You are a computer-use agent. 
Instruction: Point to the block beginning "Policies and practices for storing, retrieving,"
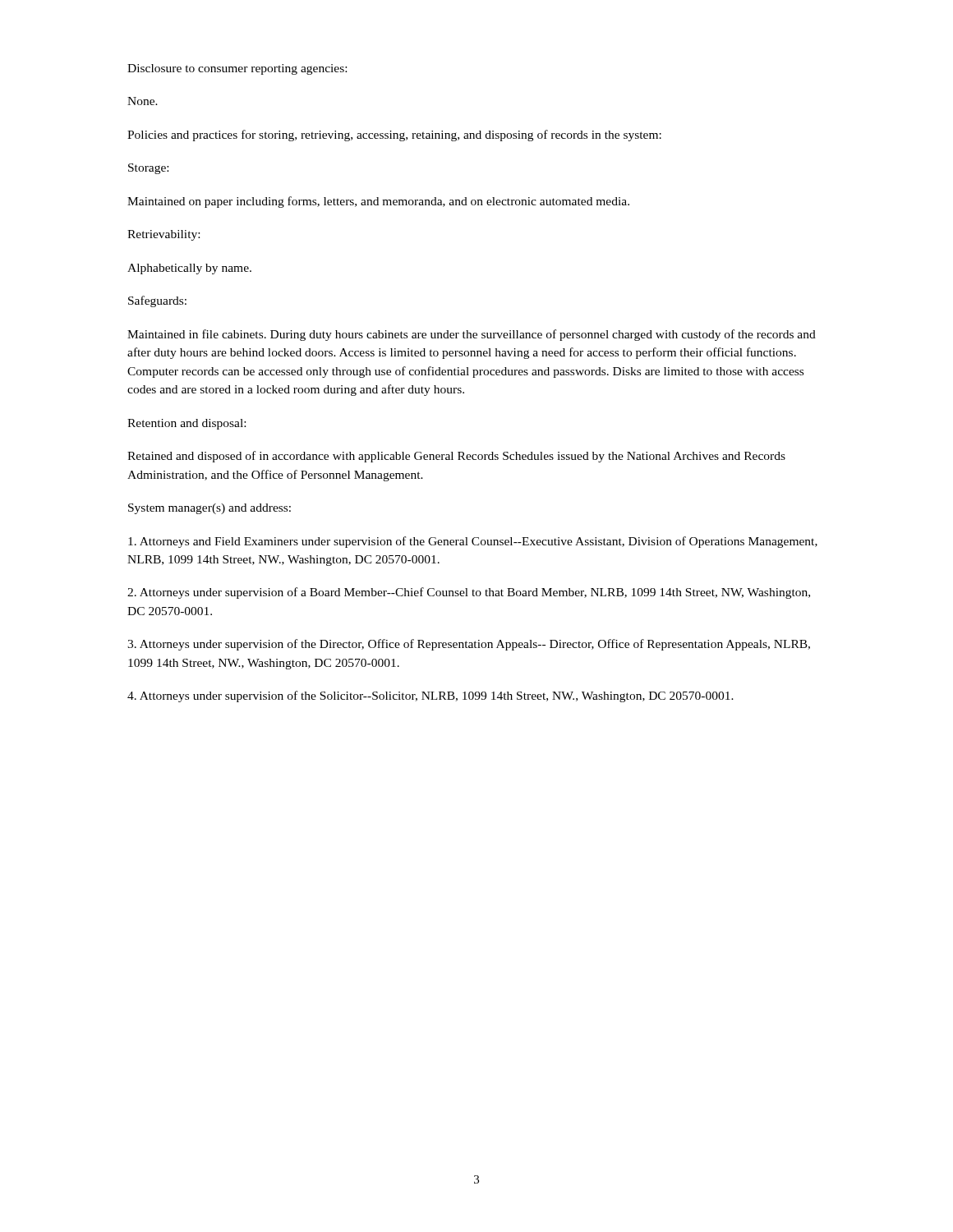395,134
